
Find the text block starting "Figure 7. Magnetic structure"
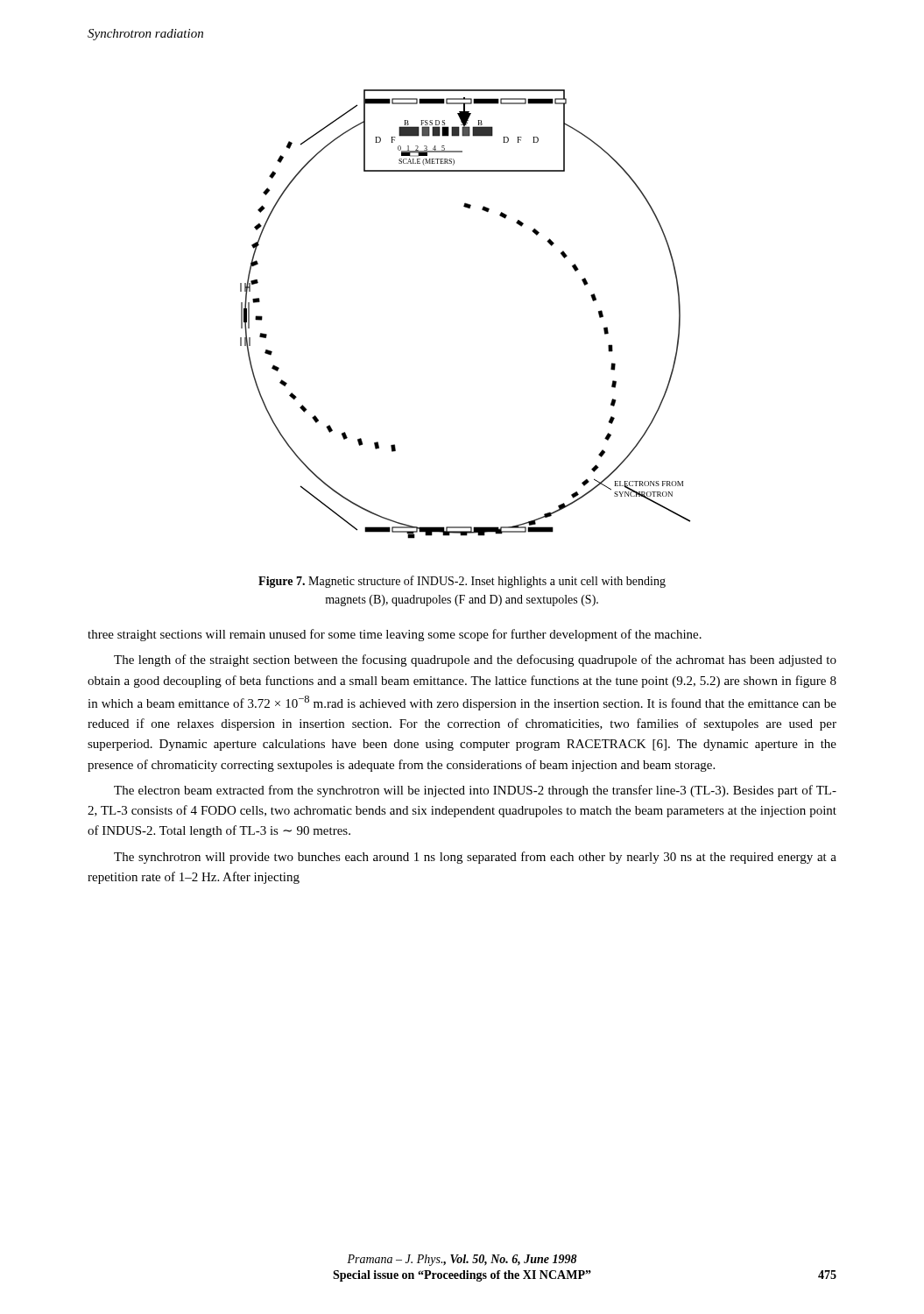tap(462, 590)
